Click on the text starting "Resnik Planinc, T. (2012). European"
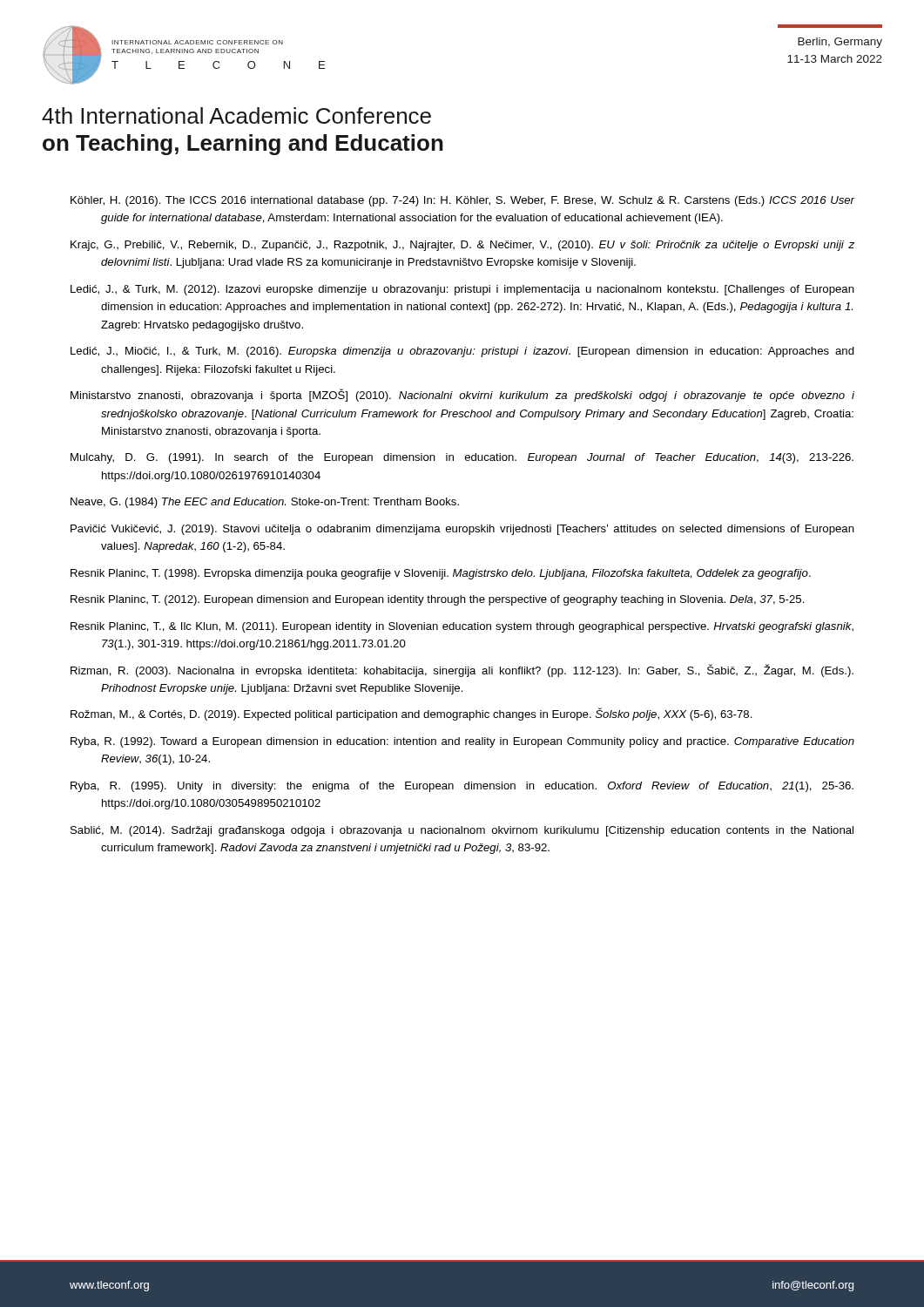This screenshot has height=1307, width=924. (437, 599)
